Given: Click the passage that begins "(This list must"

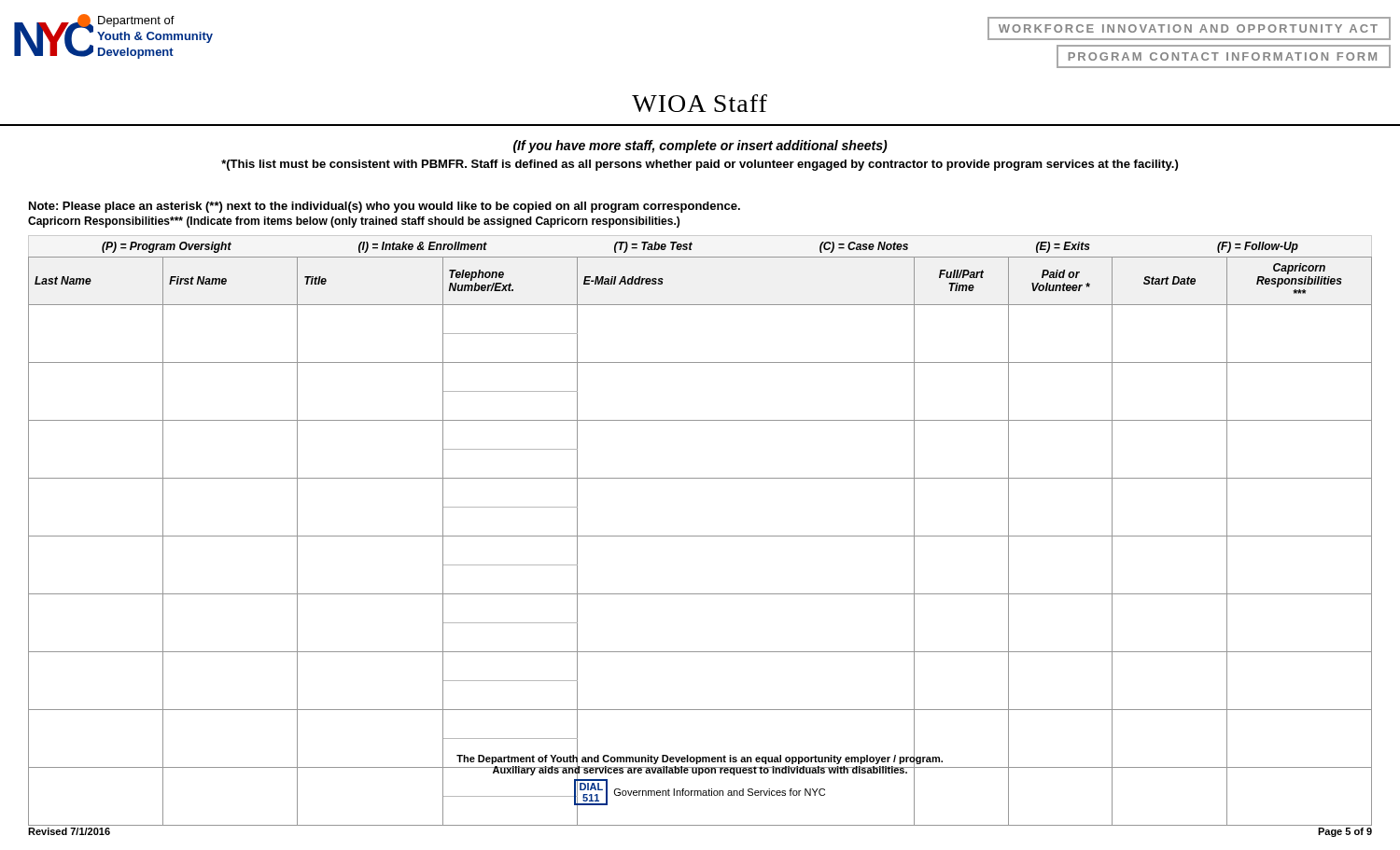Looking at the screenshot, I should click(x=700, y=164).
